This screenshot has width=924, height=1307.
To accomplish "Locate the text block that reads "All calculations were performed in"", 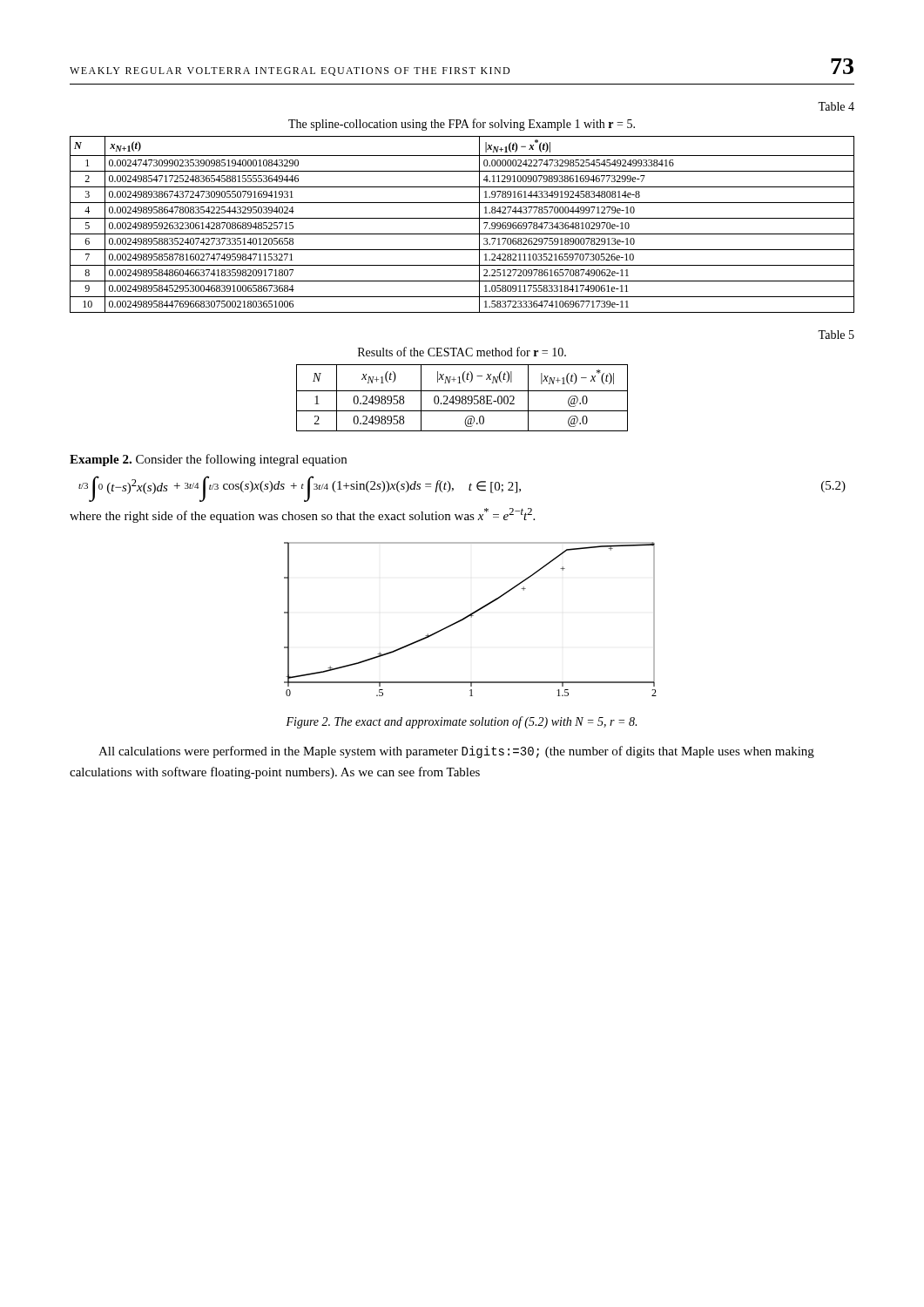I will (x=442, y=762).
